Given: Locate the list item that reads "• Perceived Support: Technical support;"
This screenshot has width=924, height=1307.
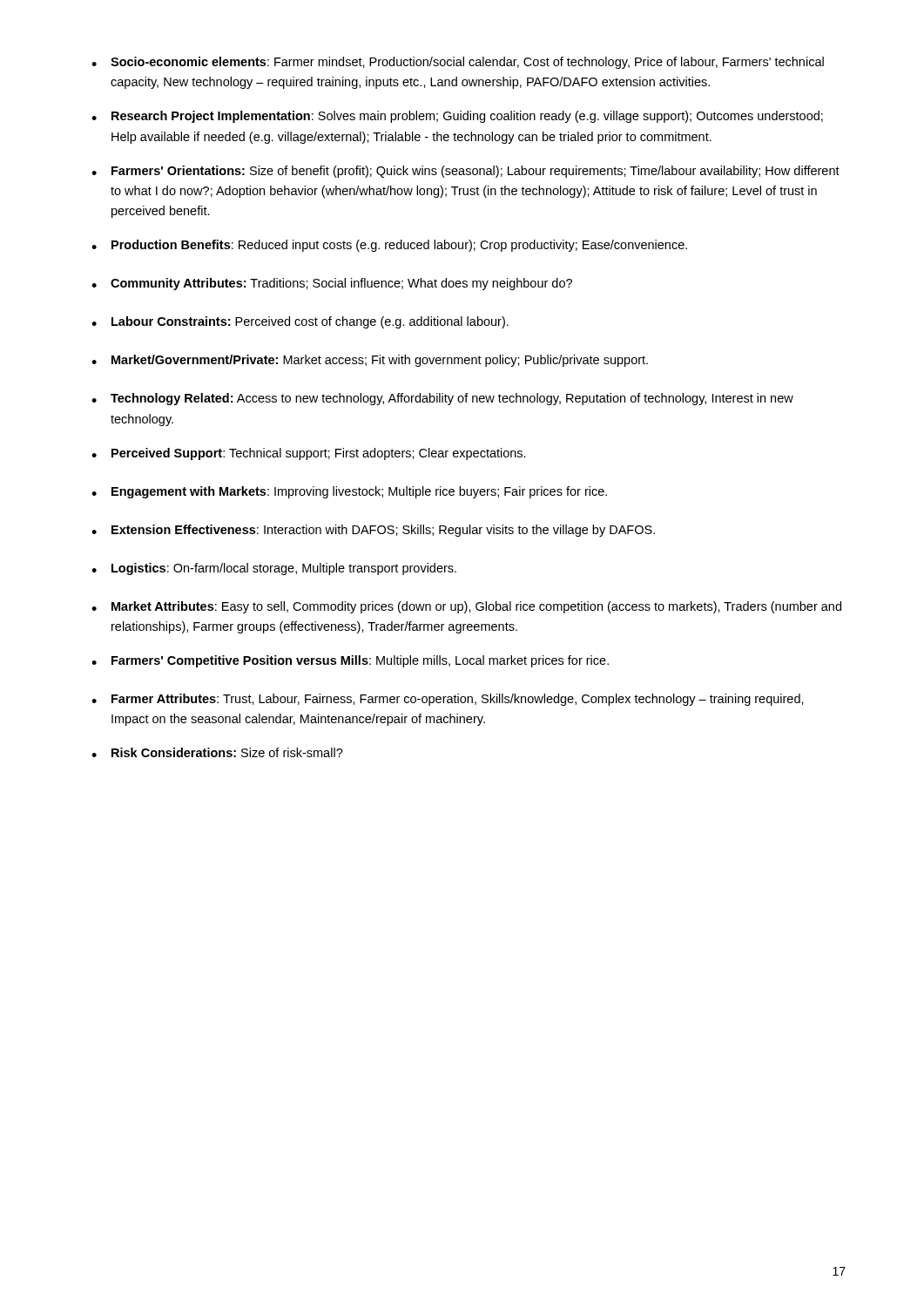Looking at the screenshot, I should pyautogui.click(x=469, y=455).
